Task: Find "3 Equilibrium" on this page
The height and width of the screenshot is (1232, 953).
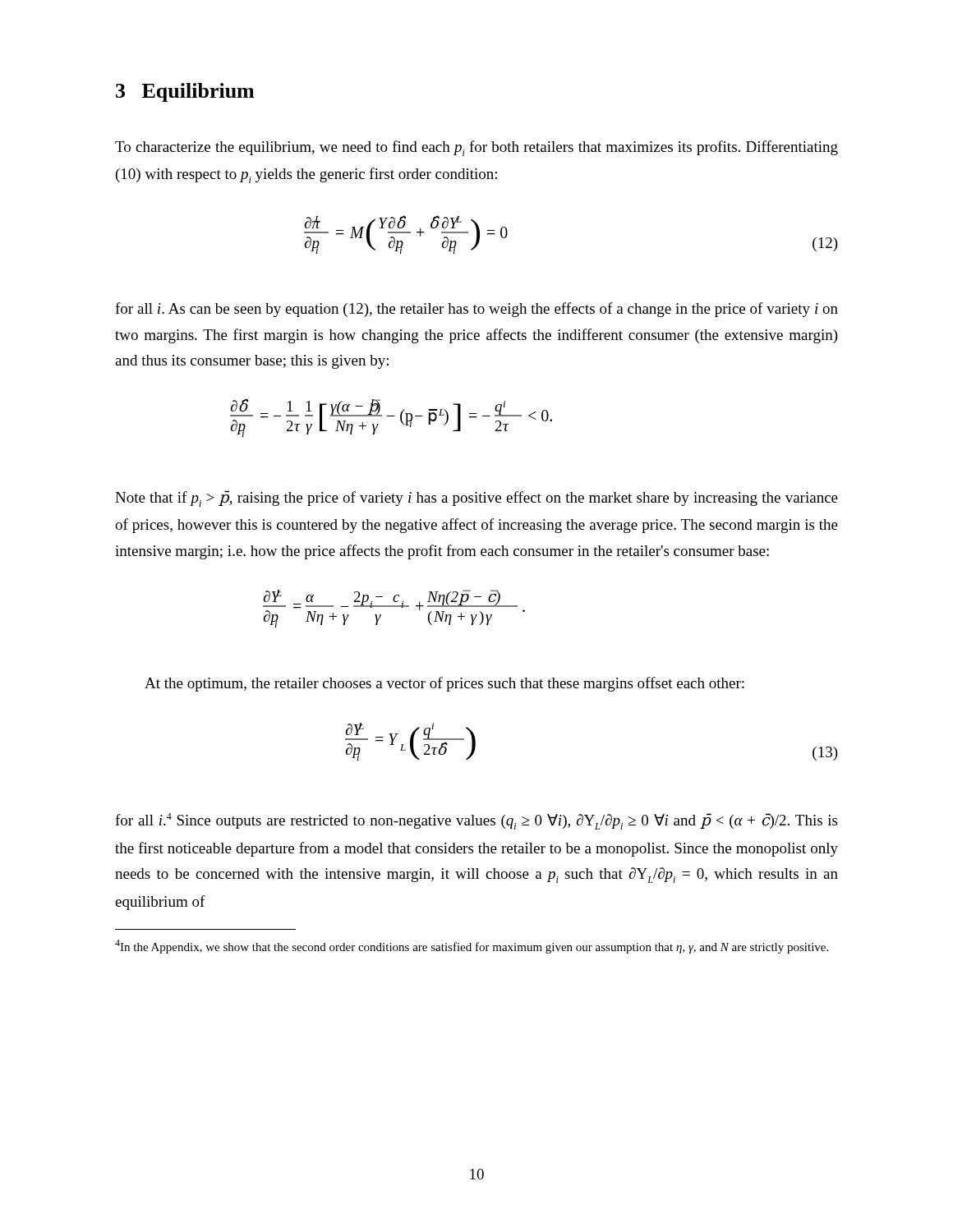Action: (185, 92)
